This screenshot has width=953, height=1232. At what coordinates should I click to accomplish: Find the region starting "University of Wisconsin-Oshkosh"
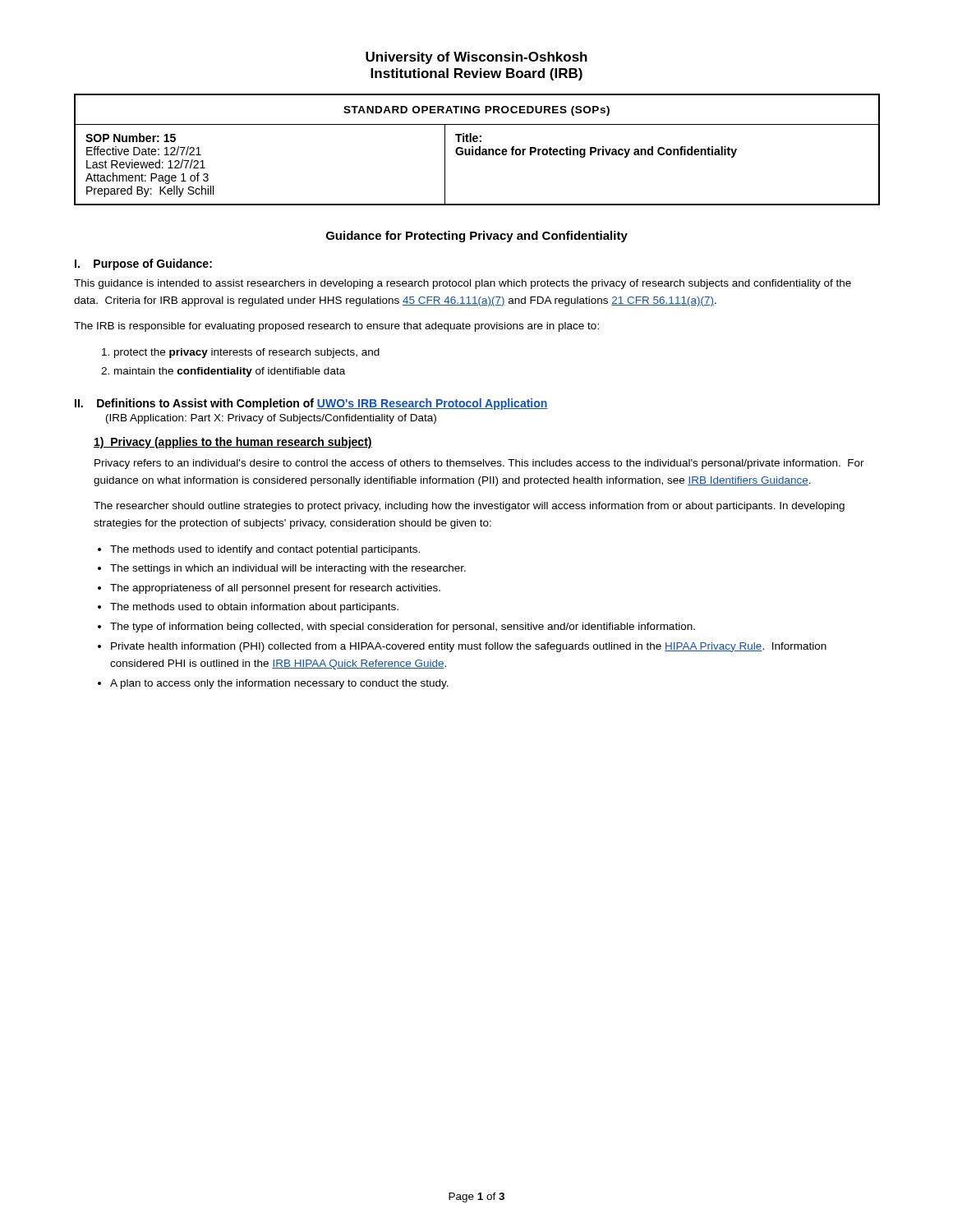[x=476, y=66]
